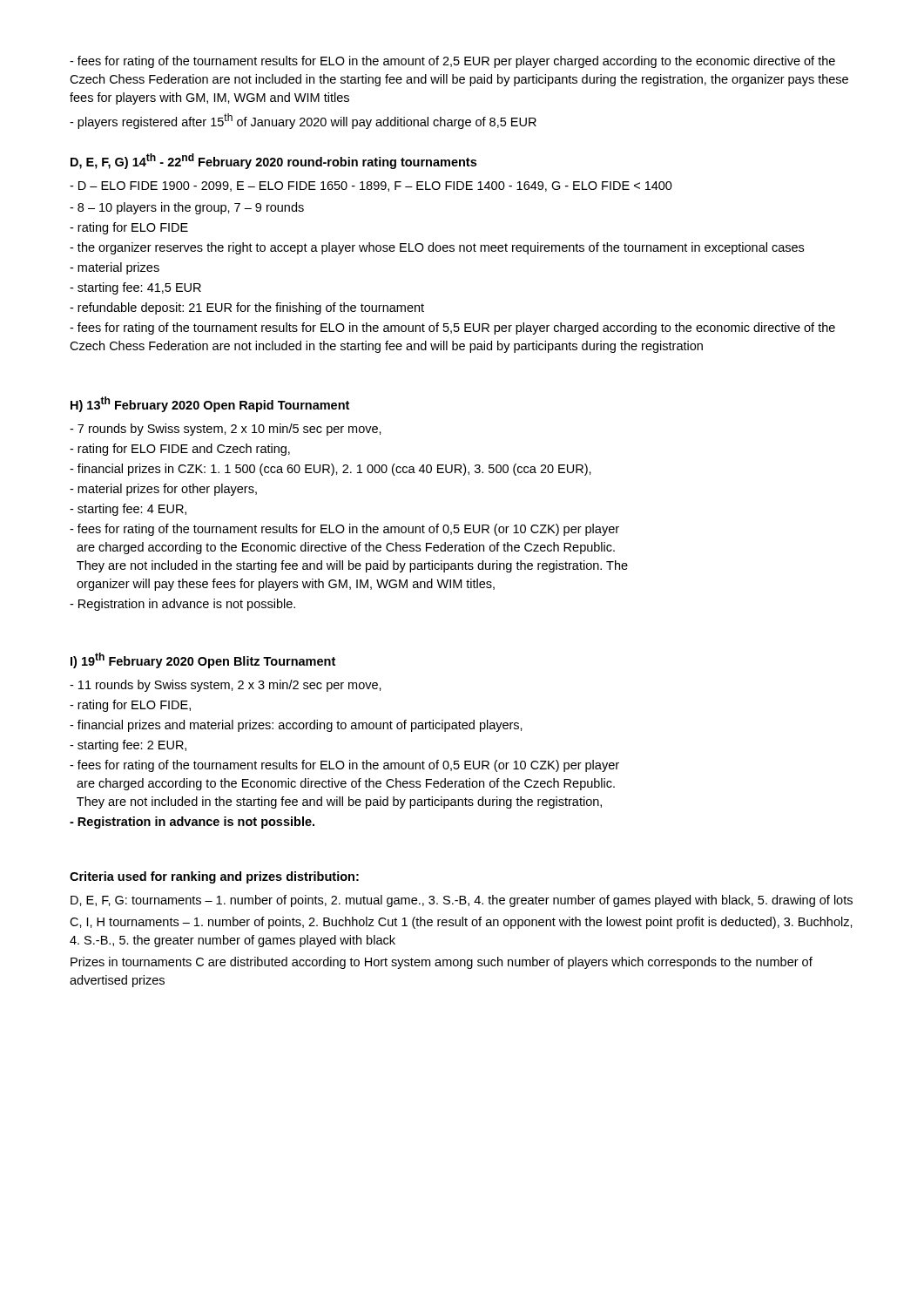Locate the list item containing "7 rounds by"

coord(226,428)
